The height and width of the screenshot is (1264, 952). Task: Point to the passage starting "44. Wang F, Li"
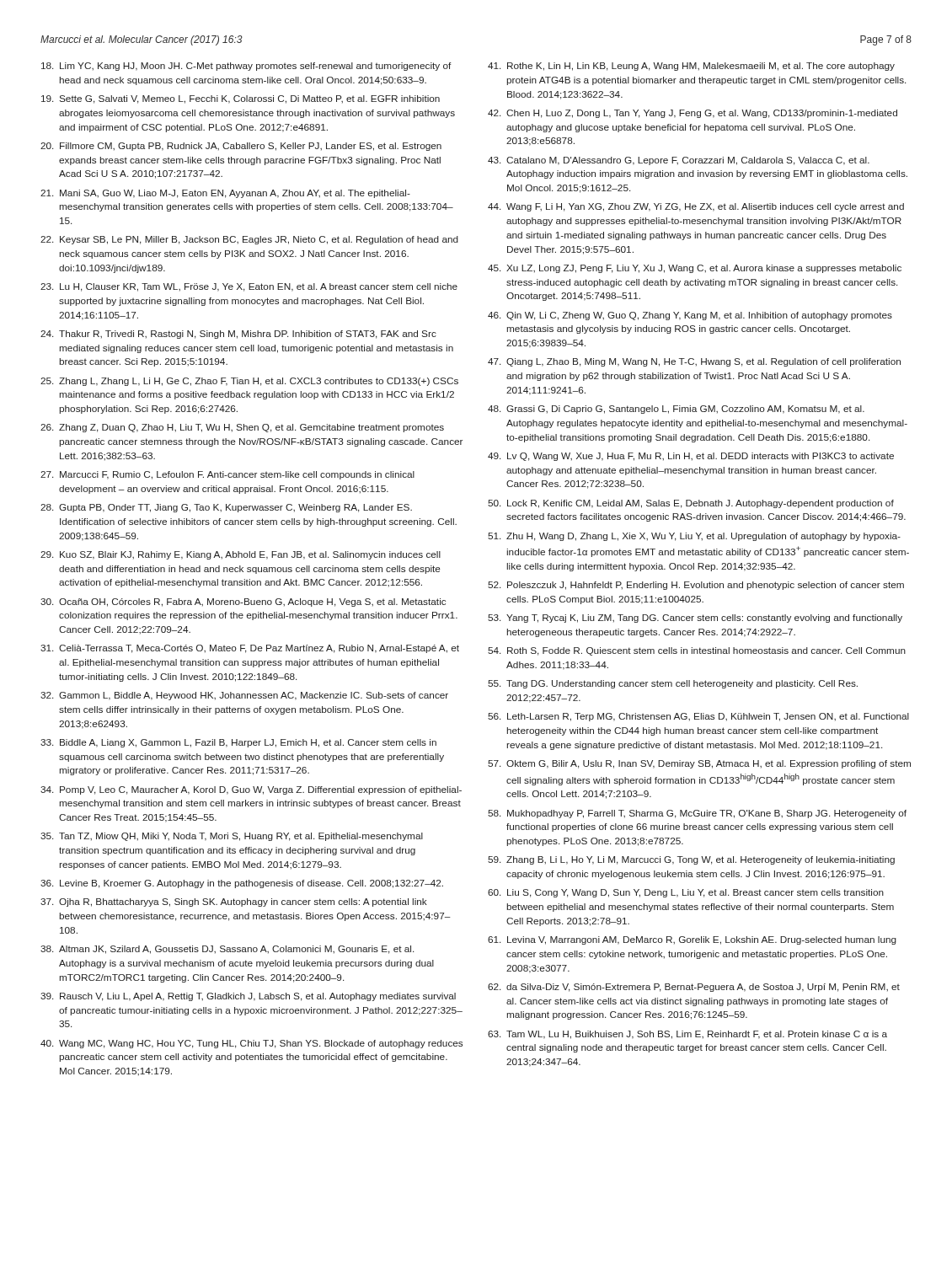[x=700, y=228]
